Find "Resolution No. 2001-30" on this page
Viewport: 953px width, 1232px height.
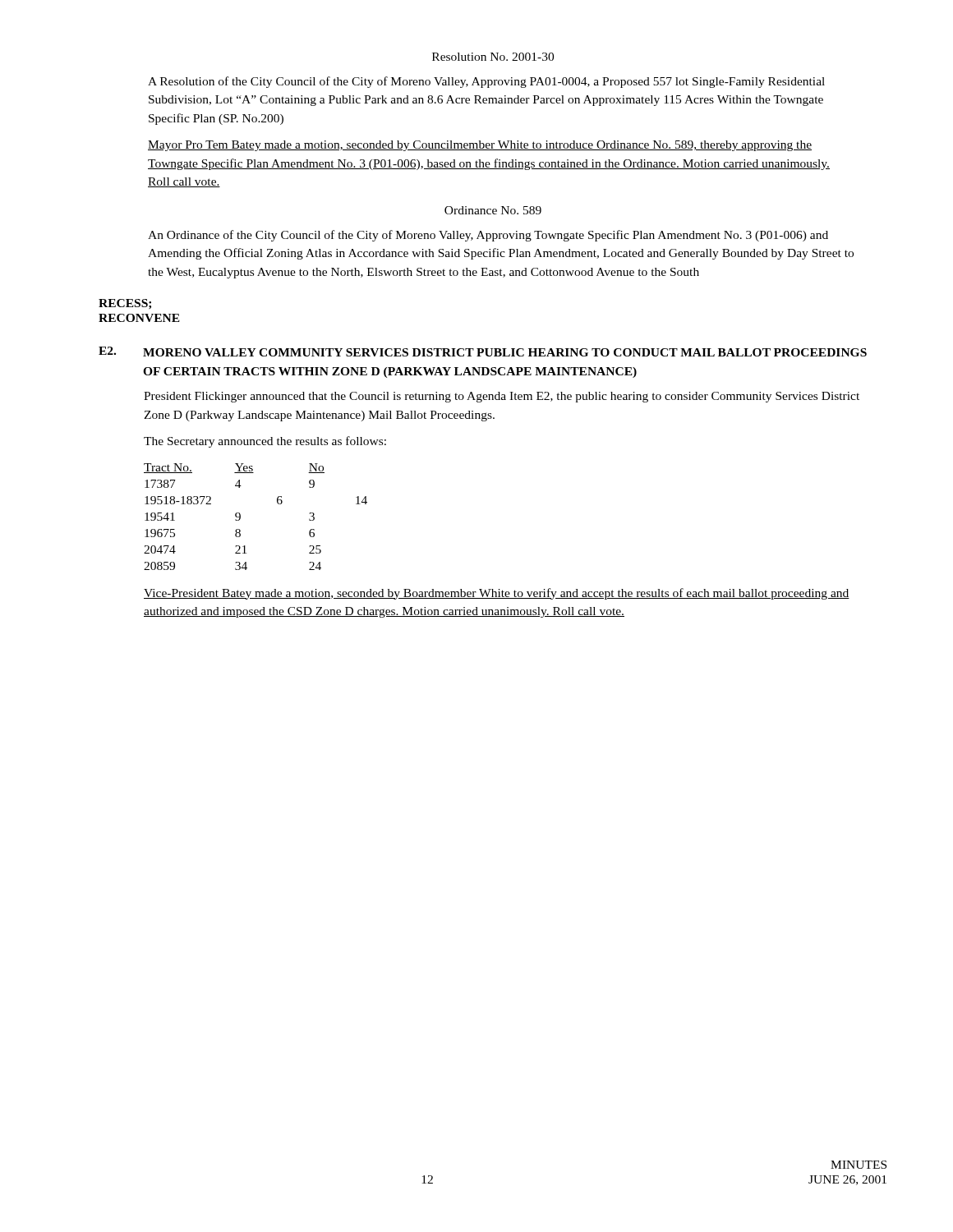coord(493,56)
